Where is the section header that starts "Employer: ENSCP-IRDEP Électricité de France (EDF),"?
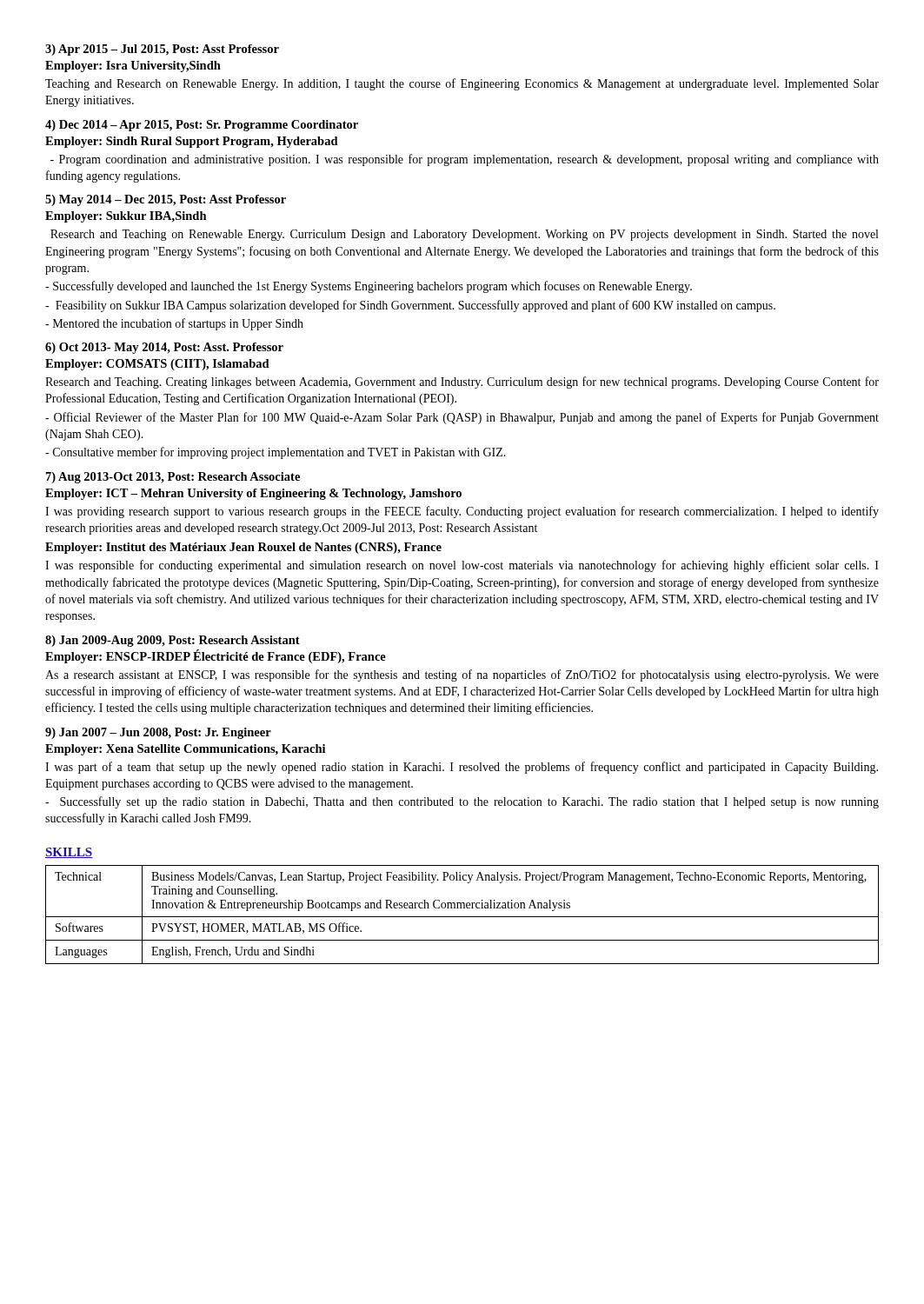This screenshot has width=924, height=1304. [215, 656]
